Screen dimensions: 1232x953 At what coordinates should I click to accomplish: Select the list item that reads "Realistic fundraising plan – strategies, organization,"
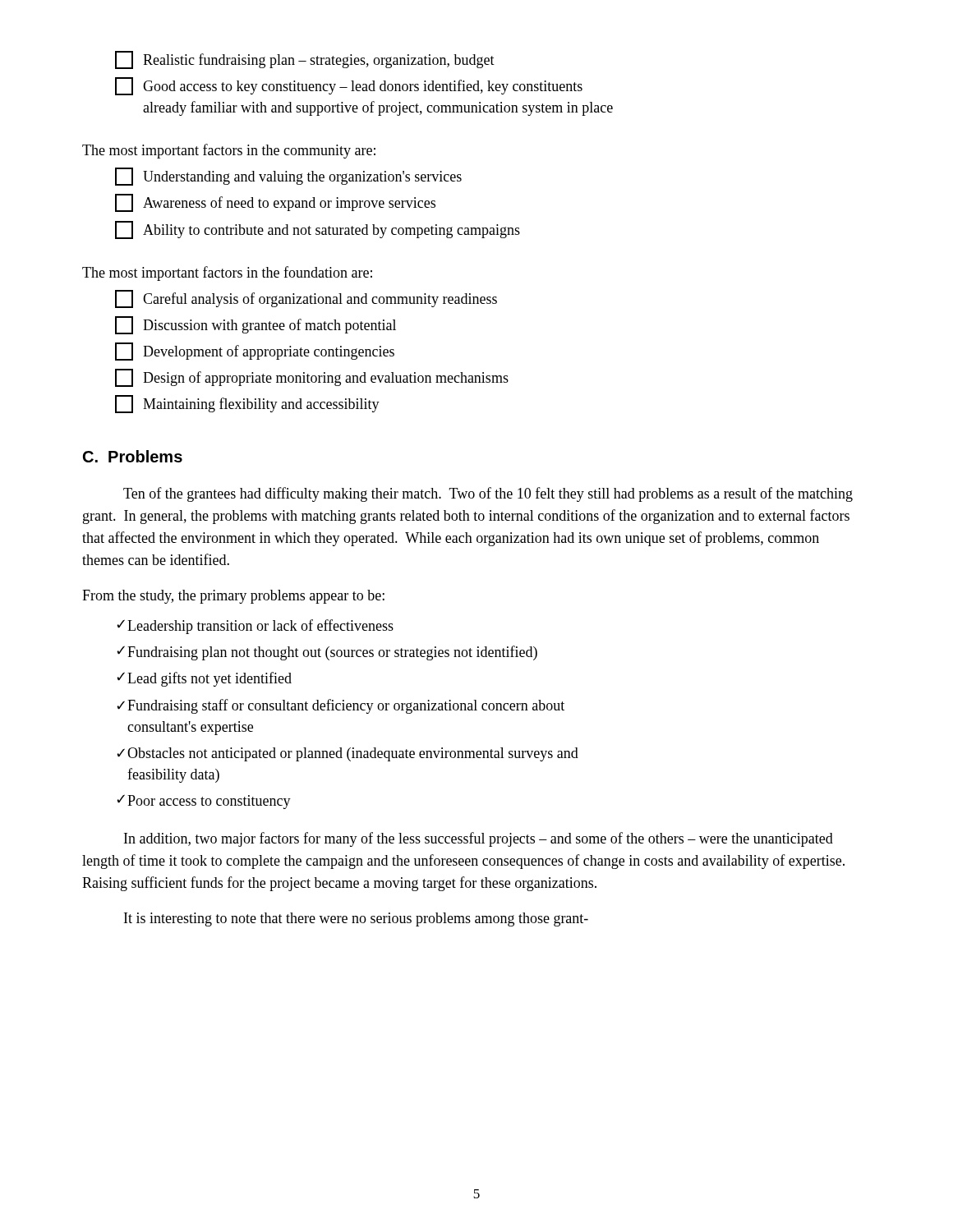coord(305,60)
